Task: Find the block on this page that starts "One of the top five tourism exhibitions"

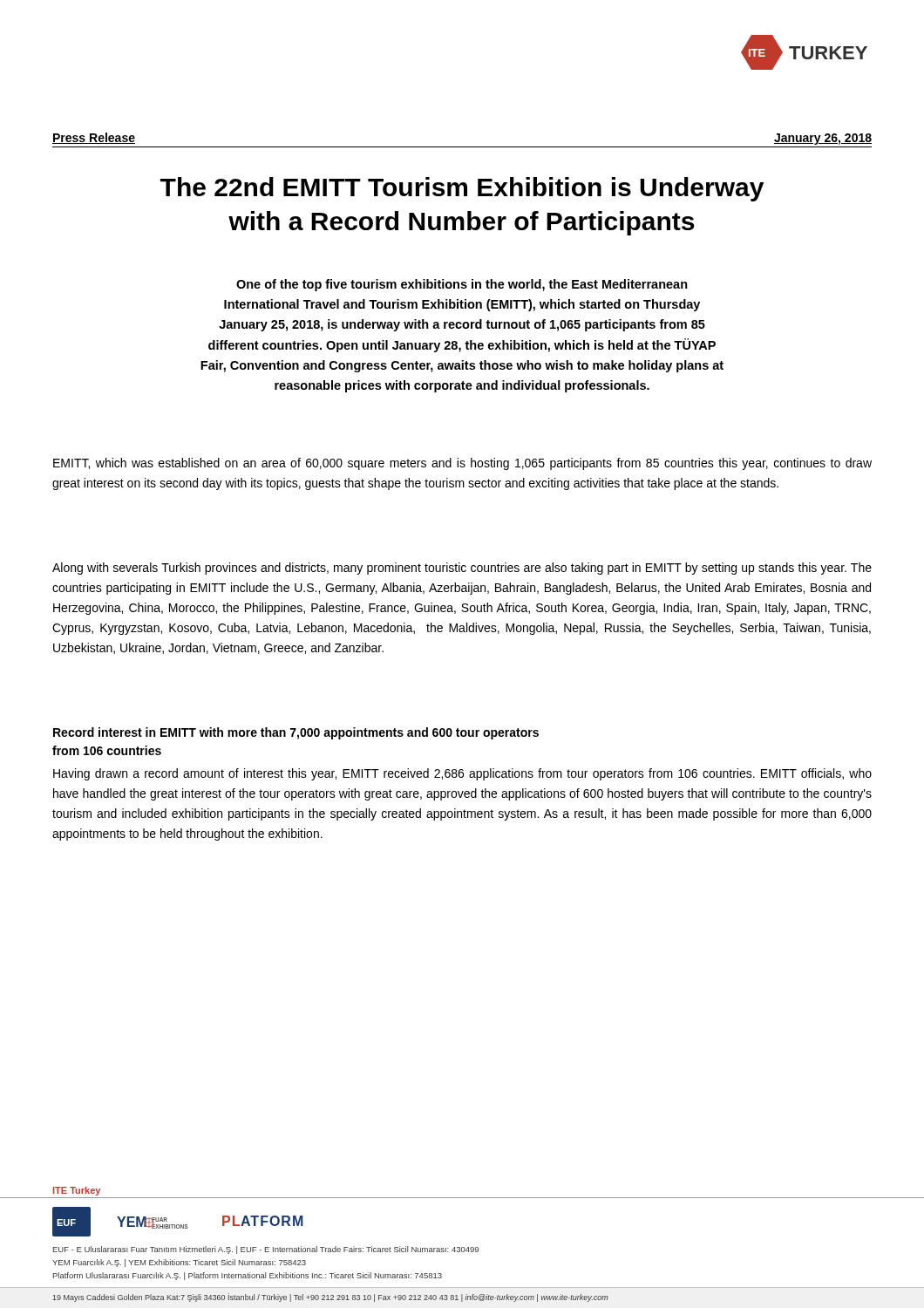Action: tap(462, 335)
